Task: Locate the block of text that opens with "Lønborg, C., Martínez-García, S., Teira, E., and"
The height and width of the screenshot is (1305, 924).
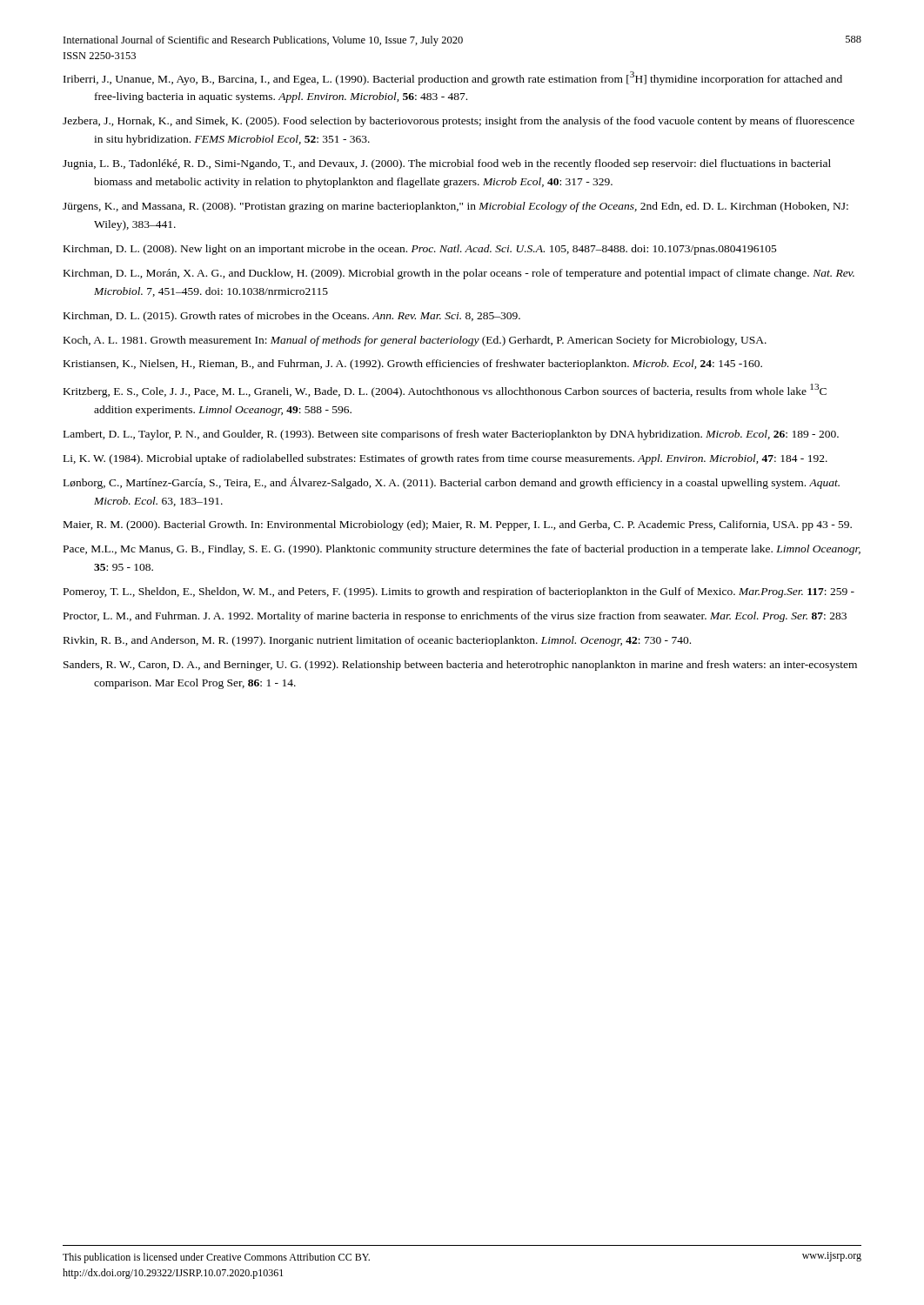Action: (x=452, y=491)
